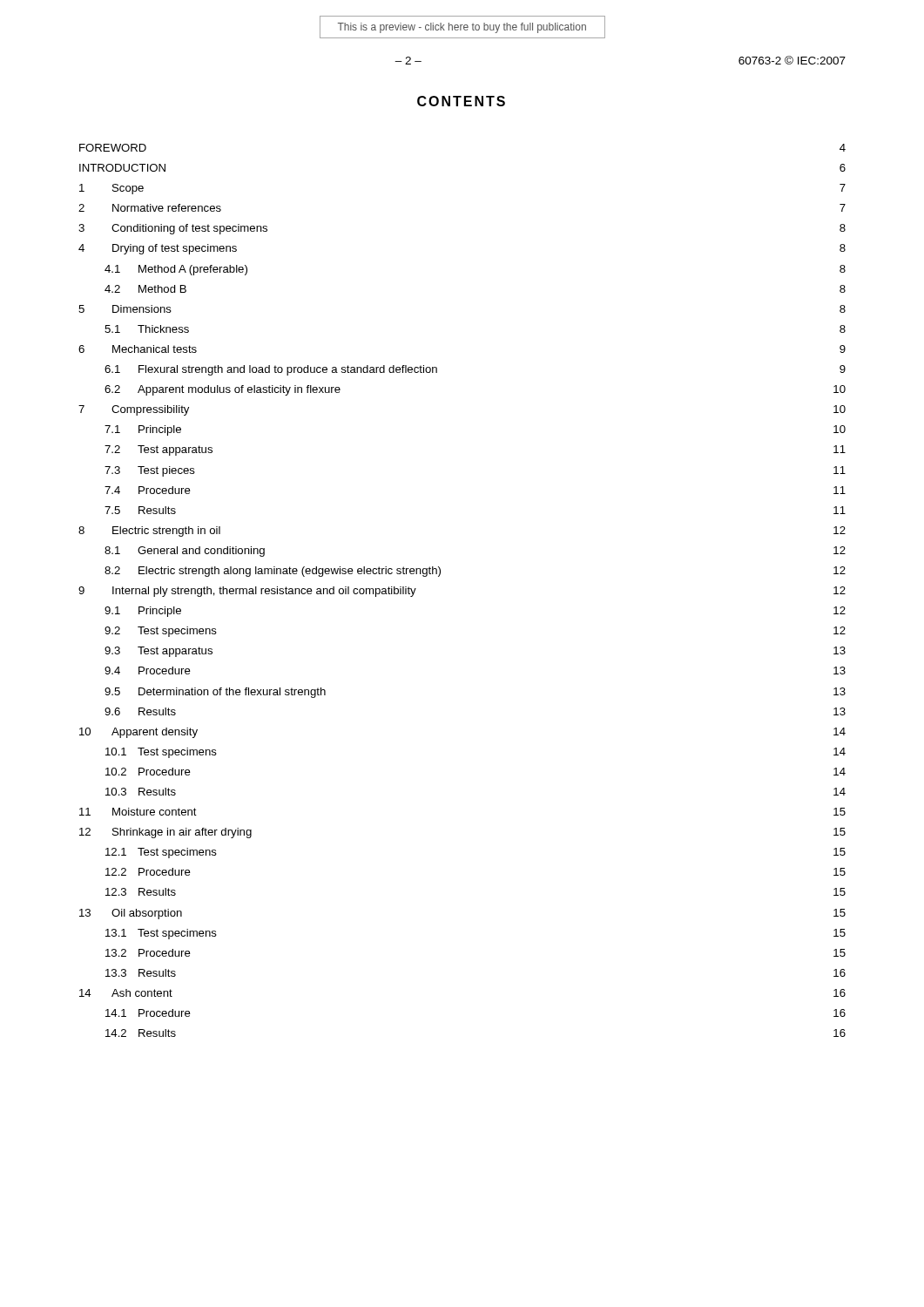
Task: Select the text block starting "10.2Procedure 14"
Action: point(111,772)
